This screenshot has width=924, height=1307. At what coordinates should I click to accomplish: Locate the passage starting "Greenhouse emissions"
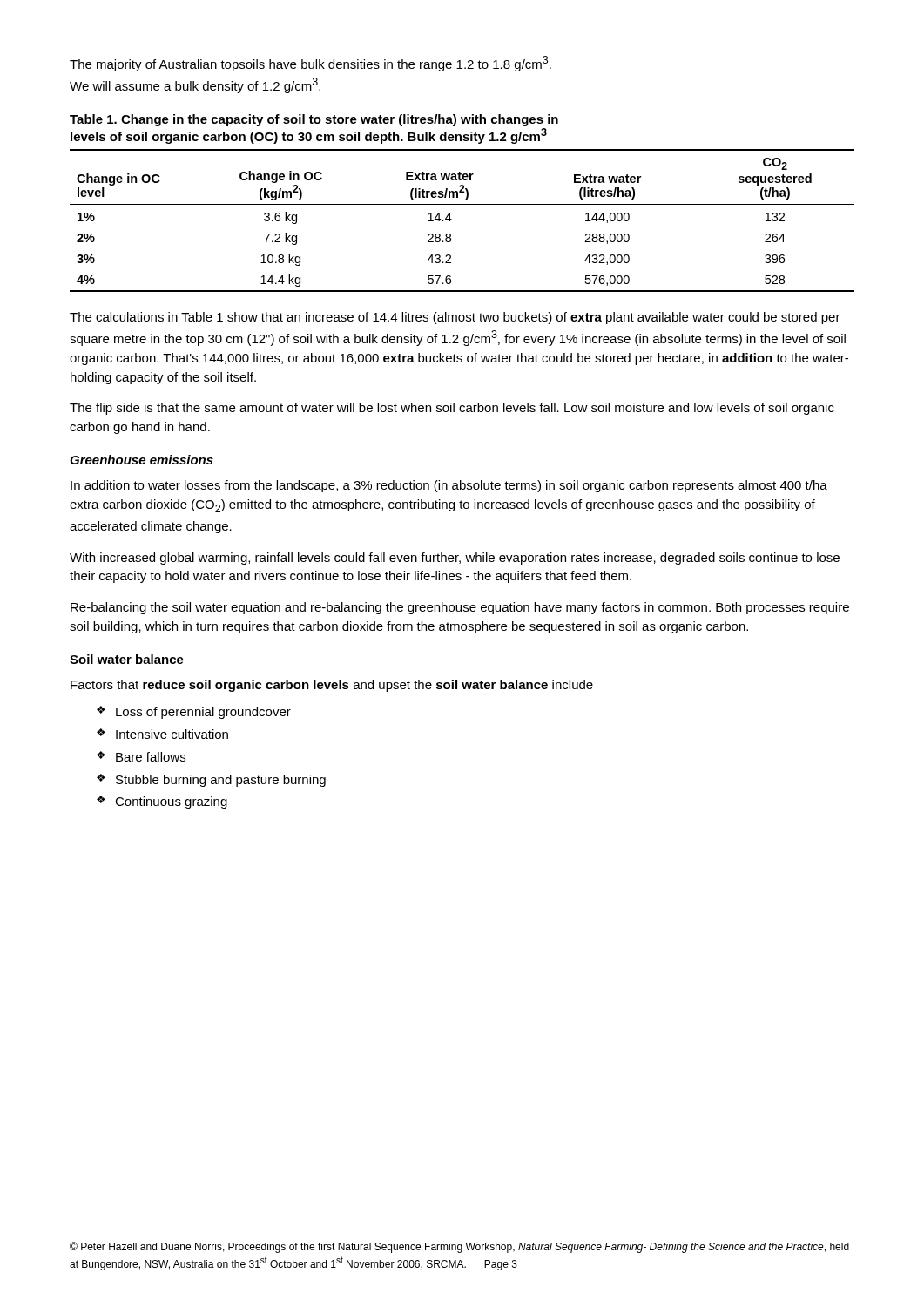(x=142, y=460)
